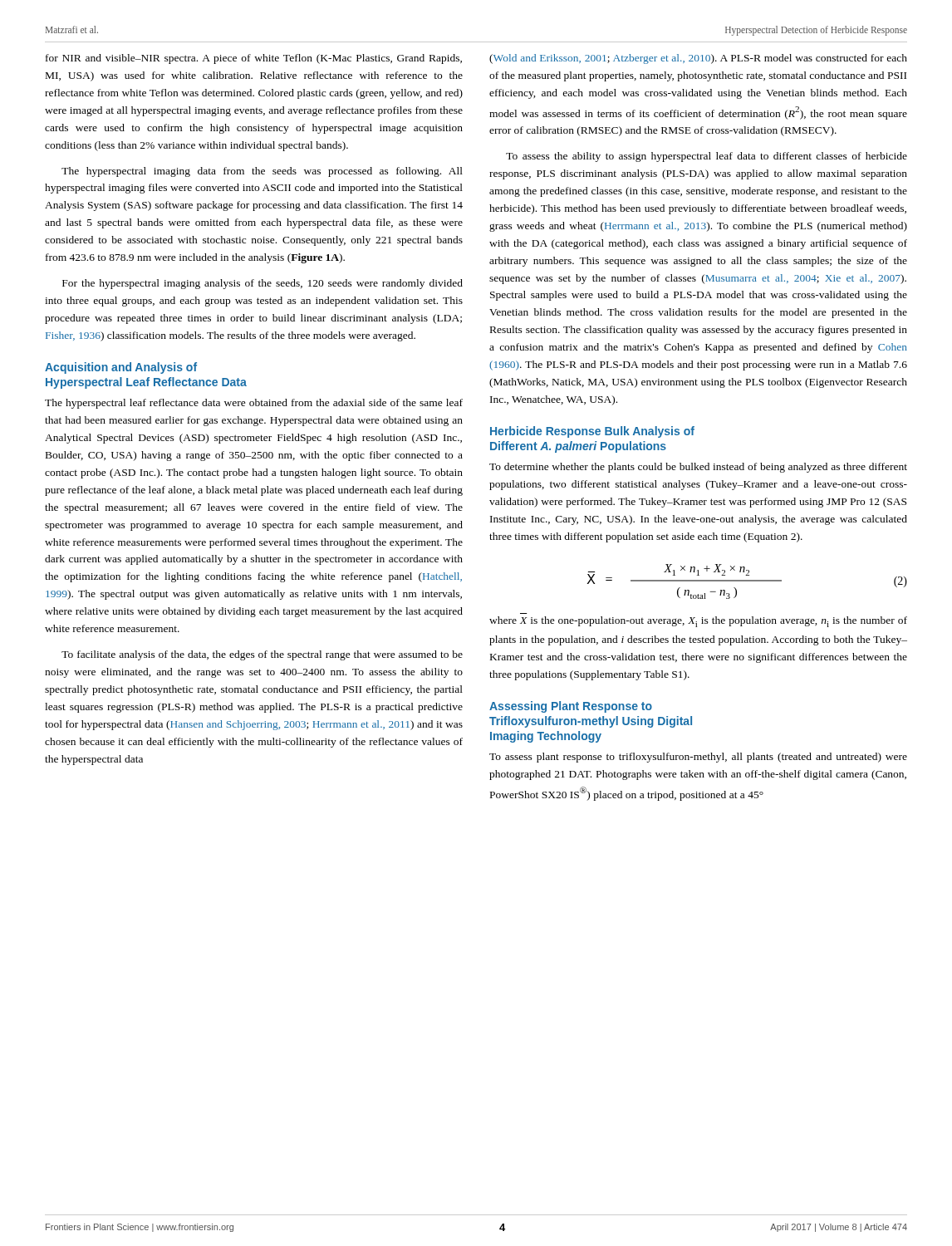Click on the passage starting "where X is"
This screenshot has width=952, height=1246.
click(698, 648)
